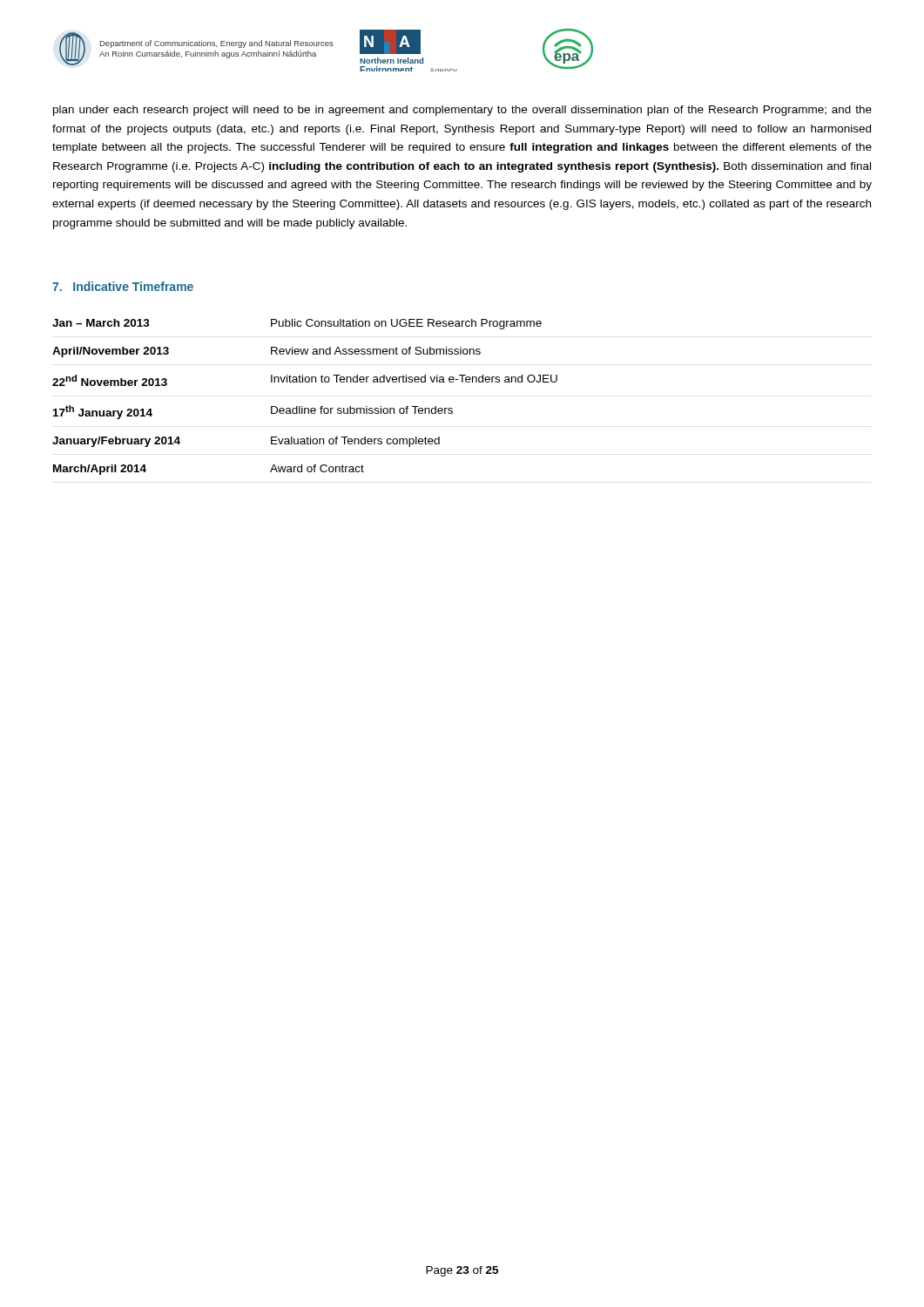Point to the text block starting "plan under each research"
Screen dimensions: 1307x924
[462, 166]
